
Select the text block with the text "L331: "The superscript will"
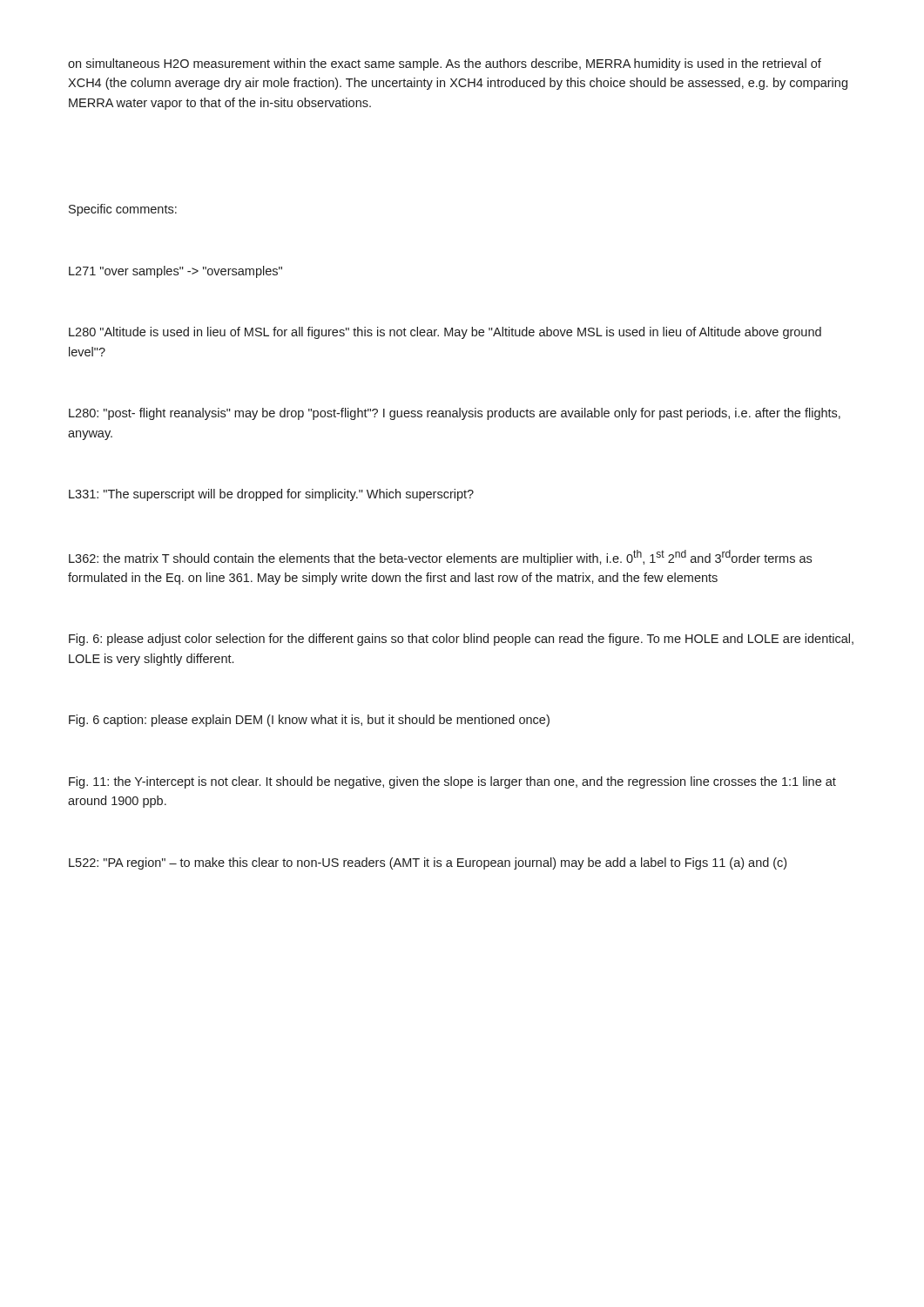tap(462, 494)
